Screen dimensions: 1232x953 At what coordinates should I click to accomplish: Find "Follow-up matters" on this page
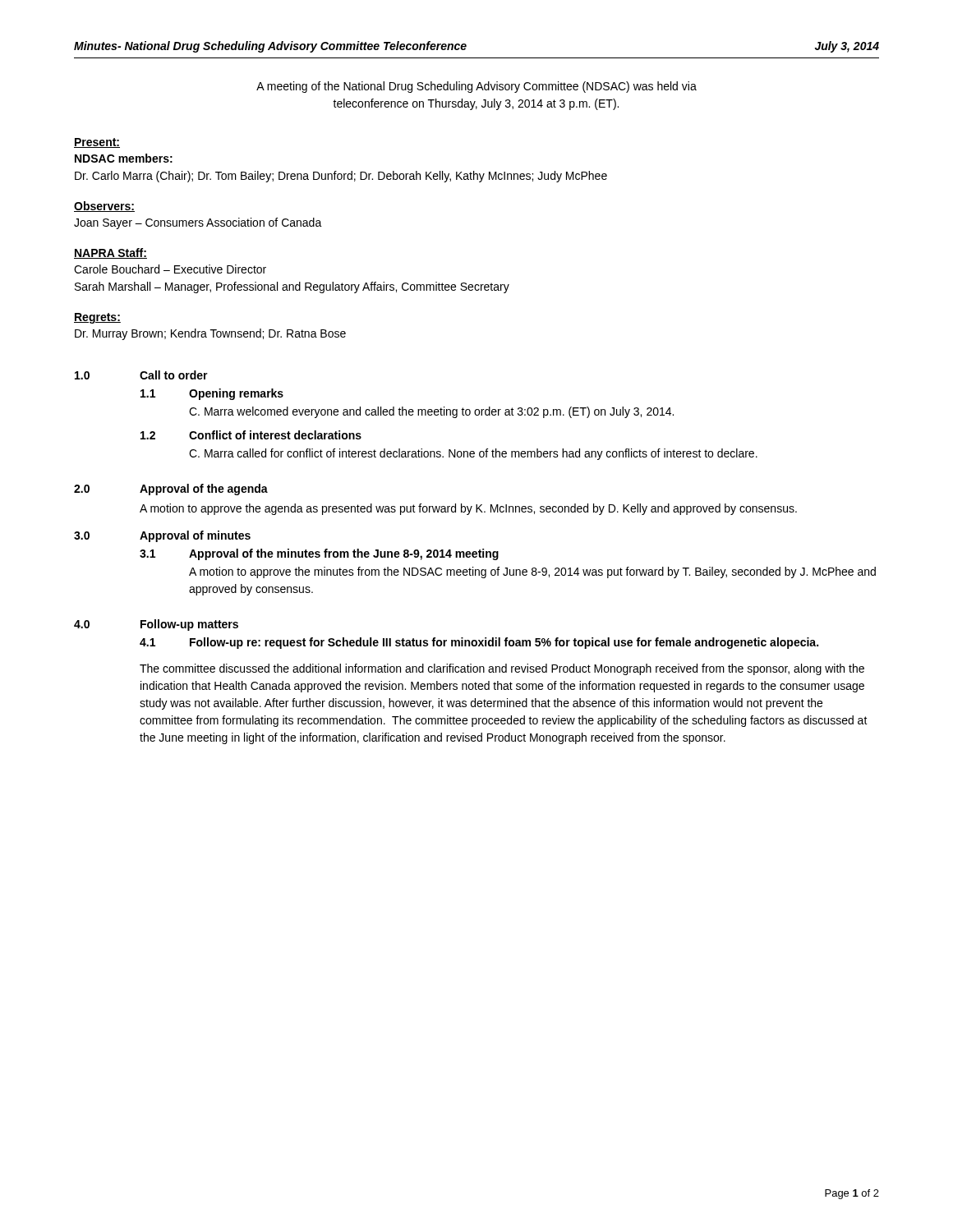pos(189,624)
